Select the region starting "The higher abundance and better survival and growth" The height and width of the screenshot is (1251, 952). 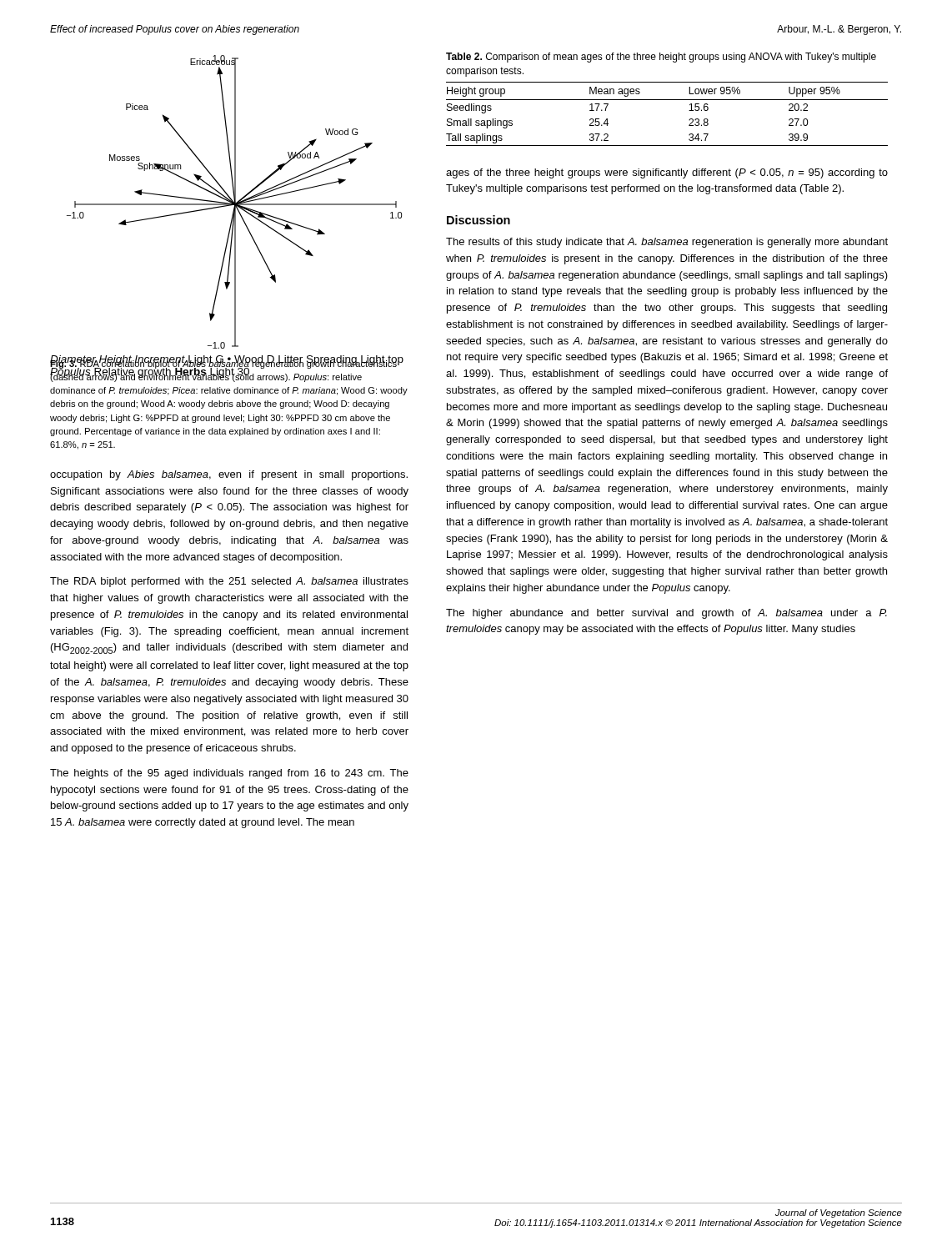pos(667,620)
